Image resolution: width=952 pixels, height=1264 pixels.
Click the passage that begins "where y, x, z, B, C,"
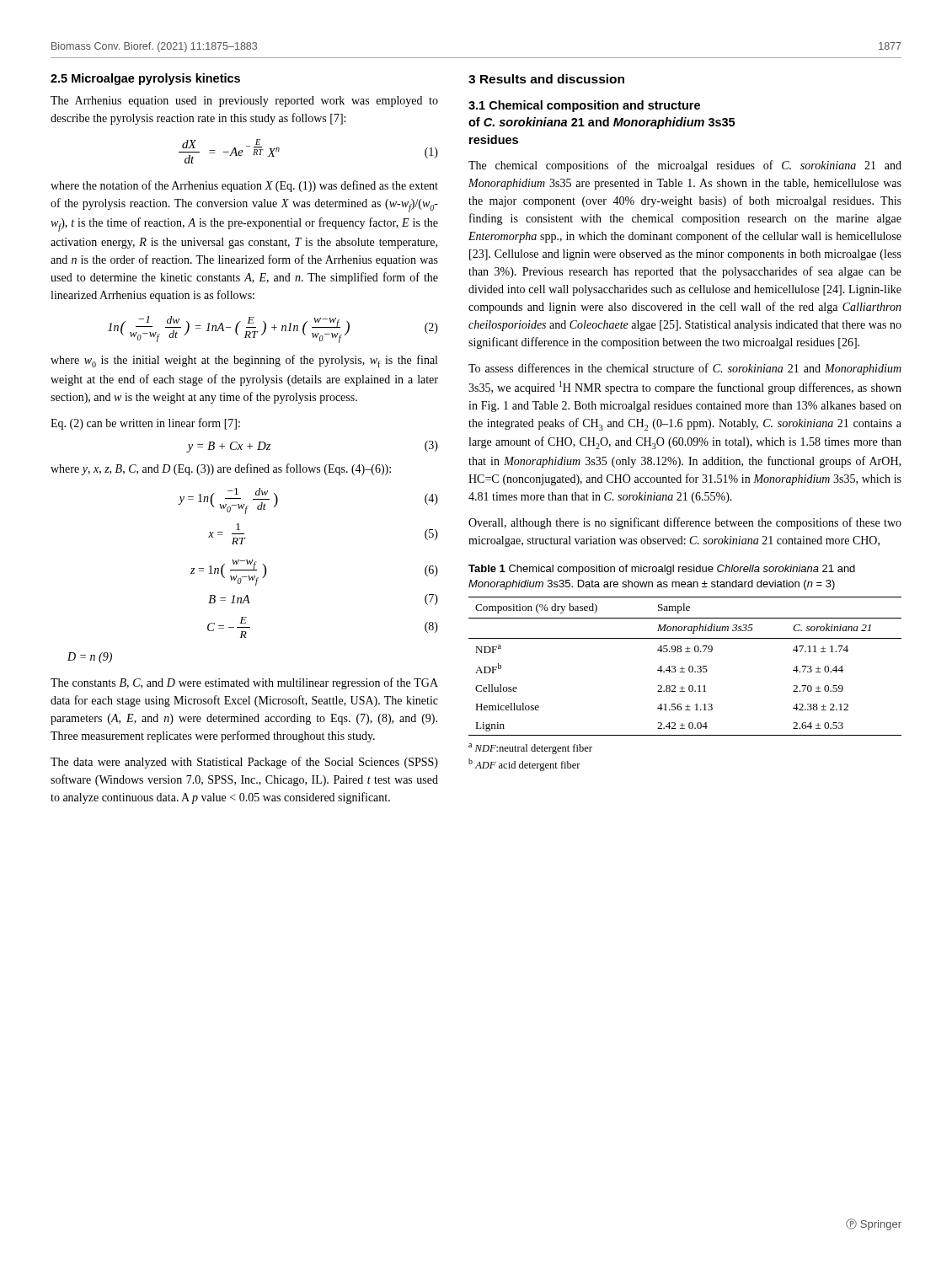(x=244, y=469)
